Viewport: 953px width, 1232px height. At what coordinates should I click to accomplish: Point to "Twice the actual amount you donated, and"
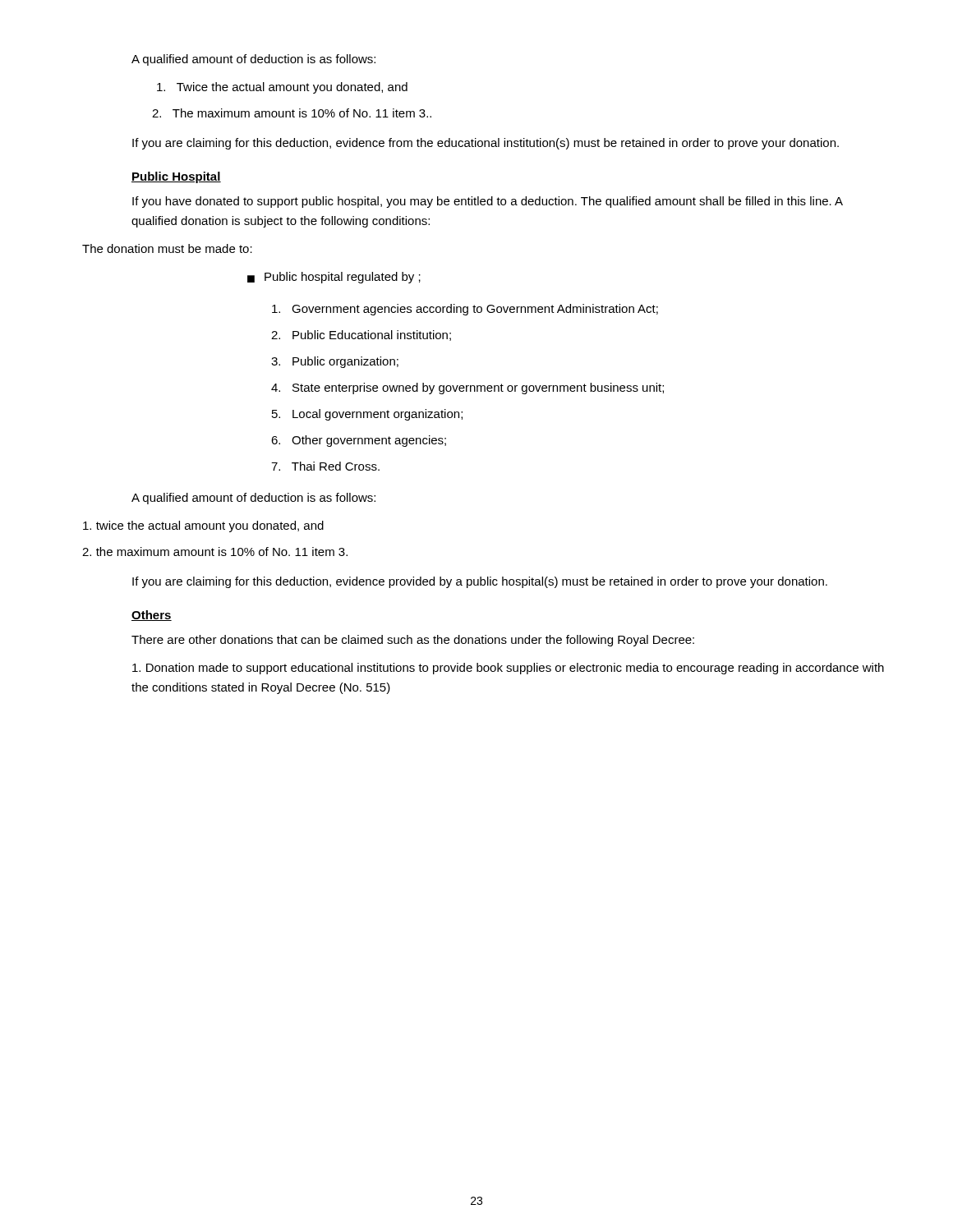coord(282,87)
